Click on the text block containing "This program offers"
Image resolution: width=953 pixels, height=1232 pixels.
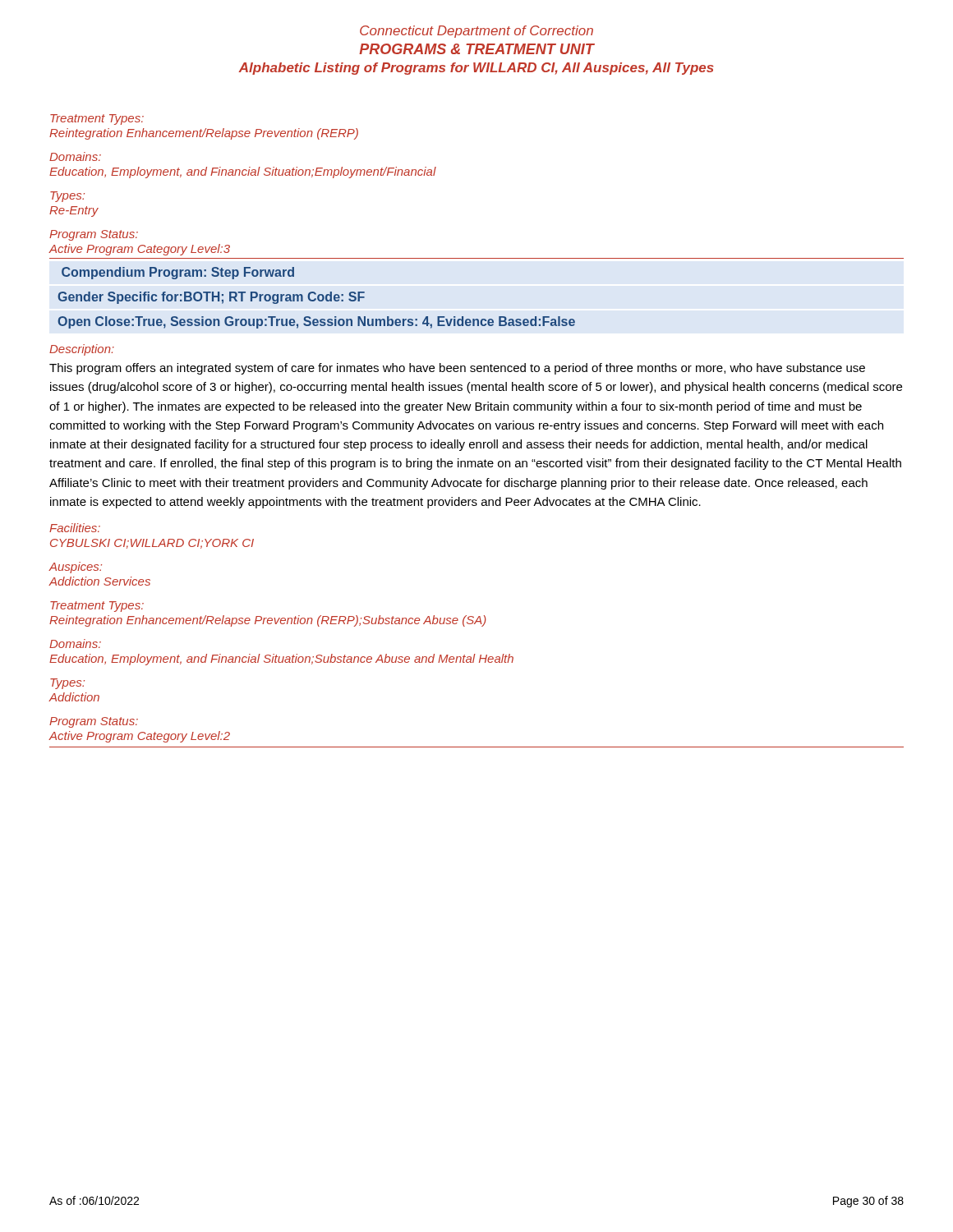point(476,434)
